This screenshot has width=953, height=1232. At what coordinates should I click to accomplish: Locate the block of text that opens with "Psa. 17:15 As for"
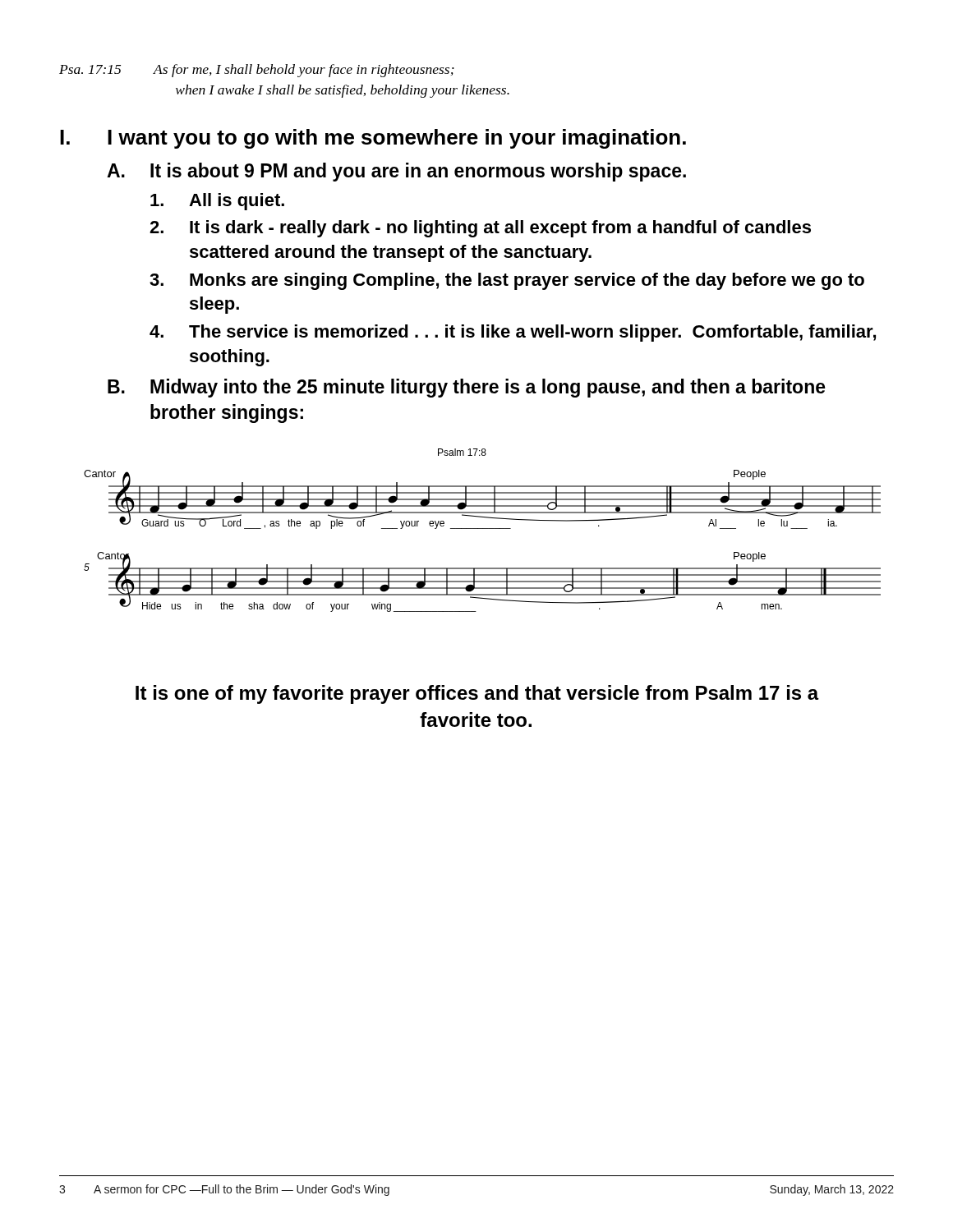(285, 80)
